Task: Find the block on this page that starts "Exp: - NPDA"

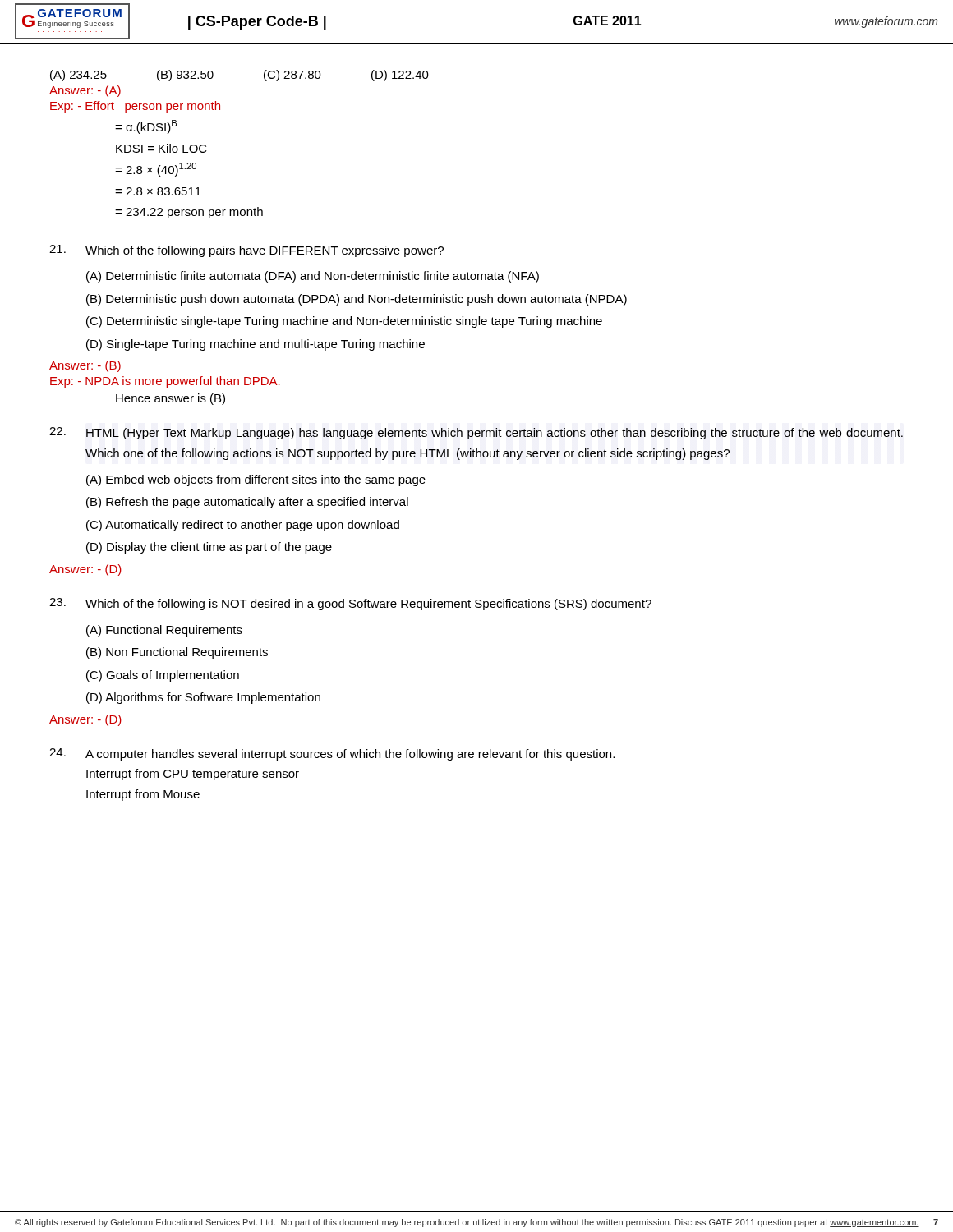Action: click(165, 381)
